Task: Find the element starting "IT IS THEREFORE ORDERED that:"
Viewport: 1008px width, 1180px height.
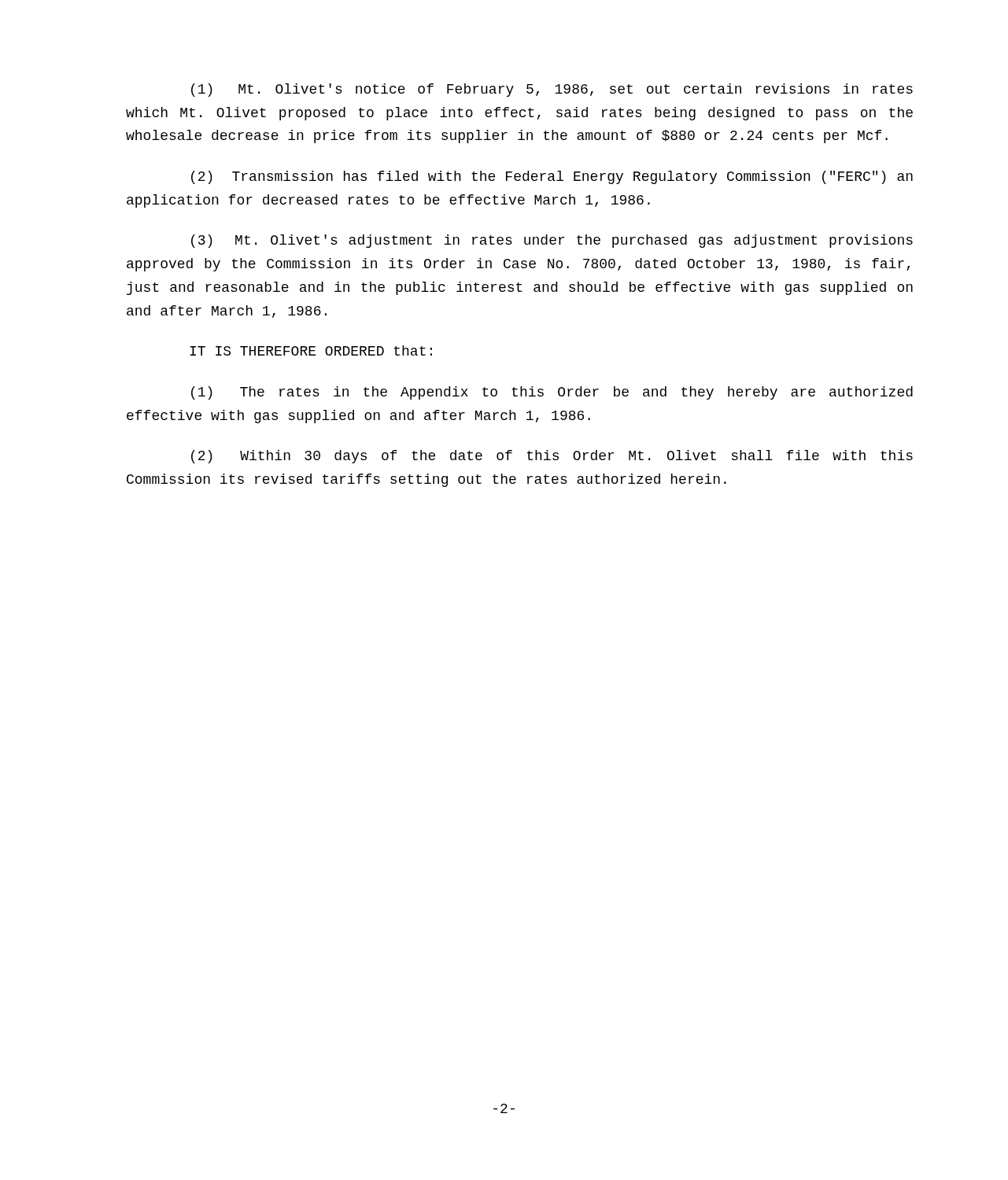Action: pos(312,352)
